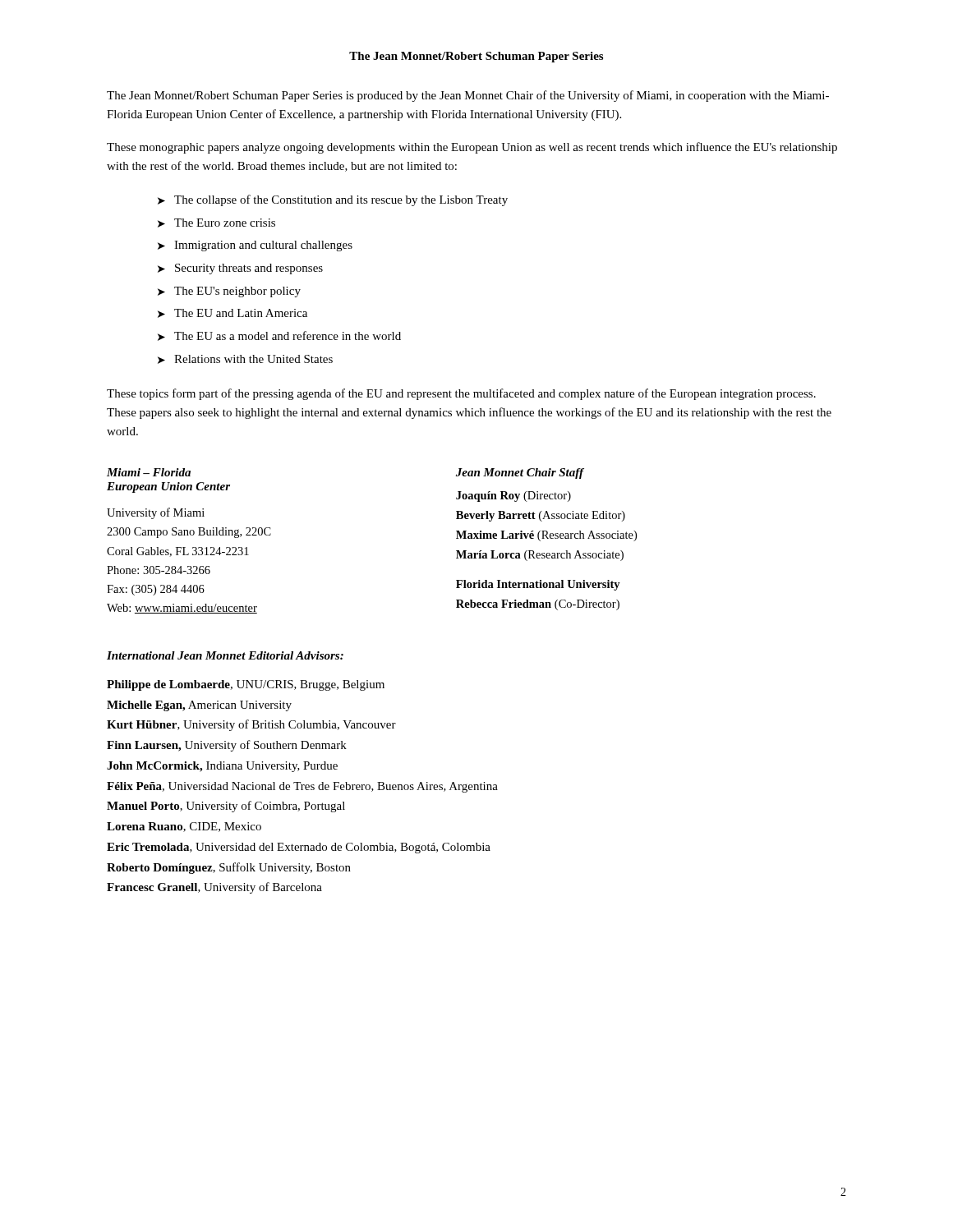Click where it says "International Jean Monnet Editorial Advisors:"
Screen dimensions: 1232x953
225,655
